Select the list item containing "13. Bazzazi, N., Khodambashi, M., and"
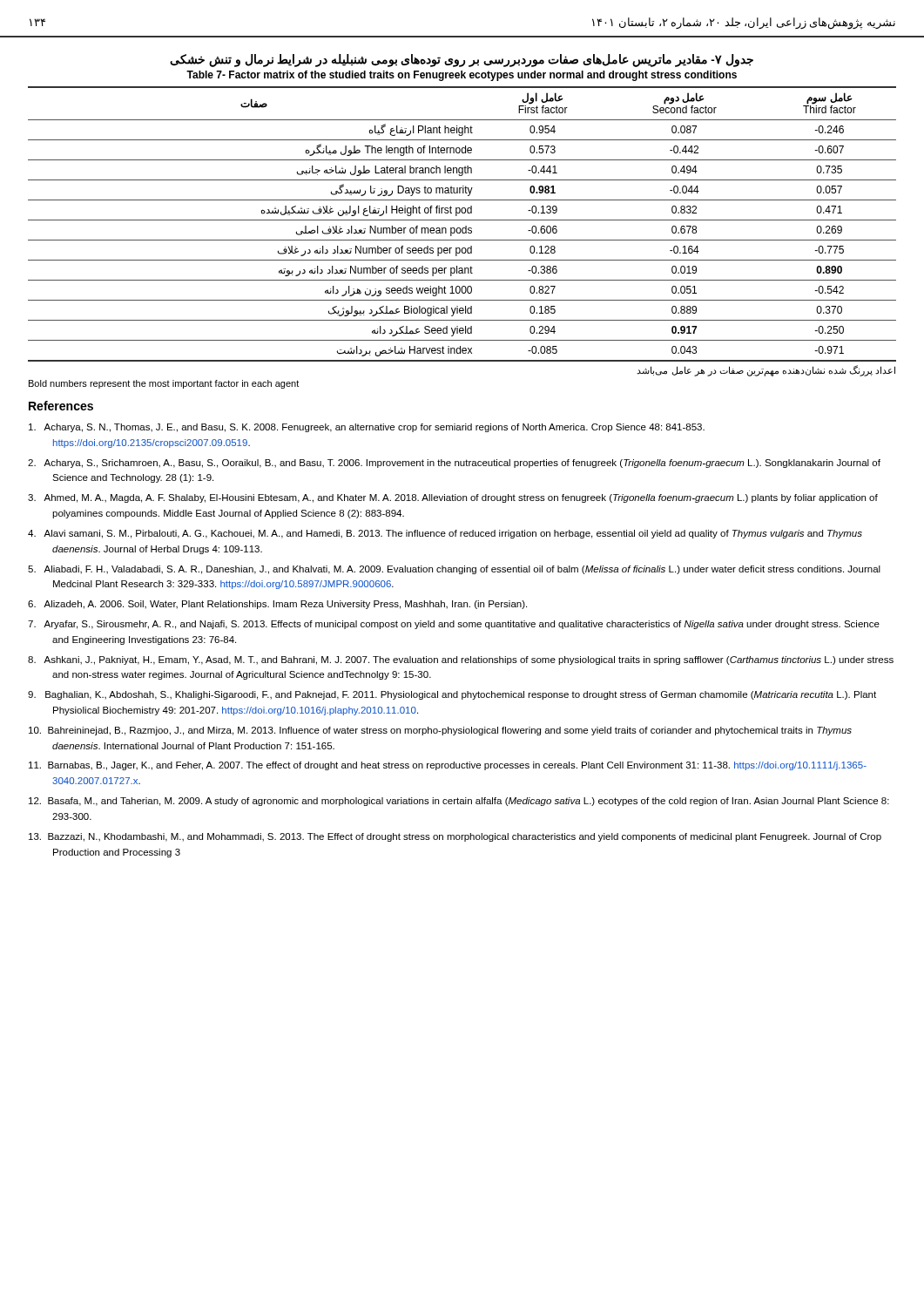 point(455,844)
